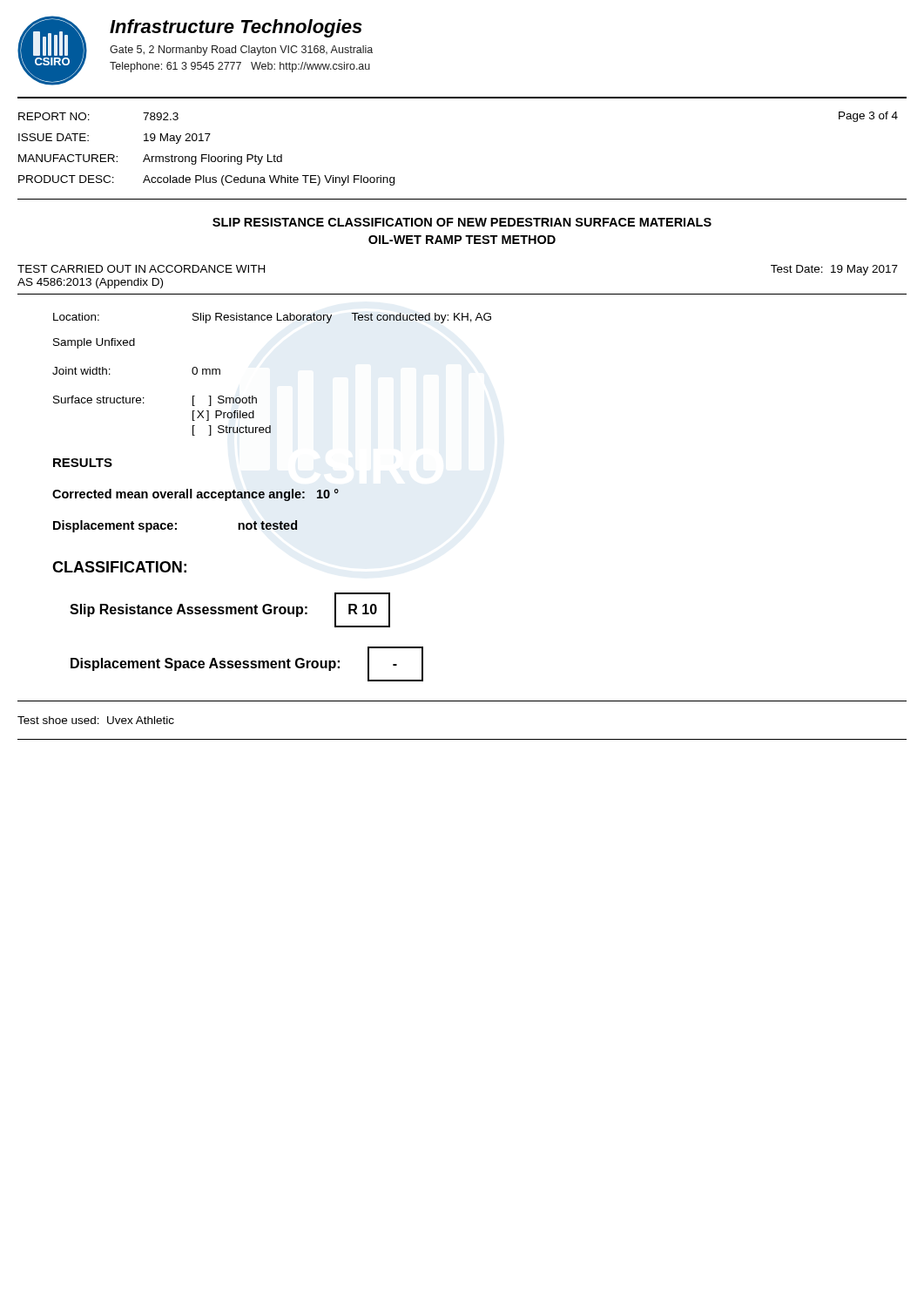The image size is (924, 1307).
Task: Point to the block beginning "TEST CARRIED OUT IN ACCORDANCE WITH"
Action: 142,270
